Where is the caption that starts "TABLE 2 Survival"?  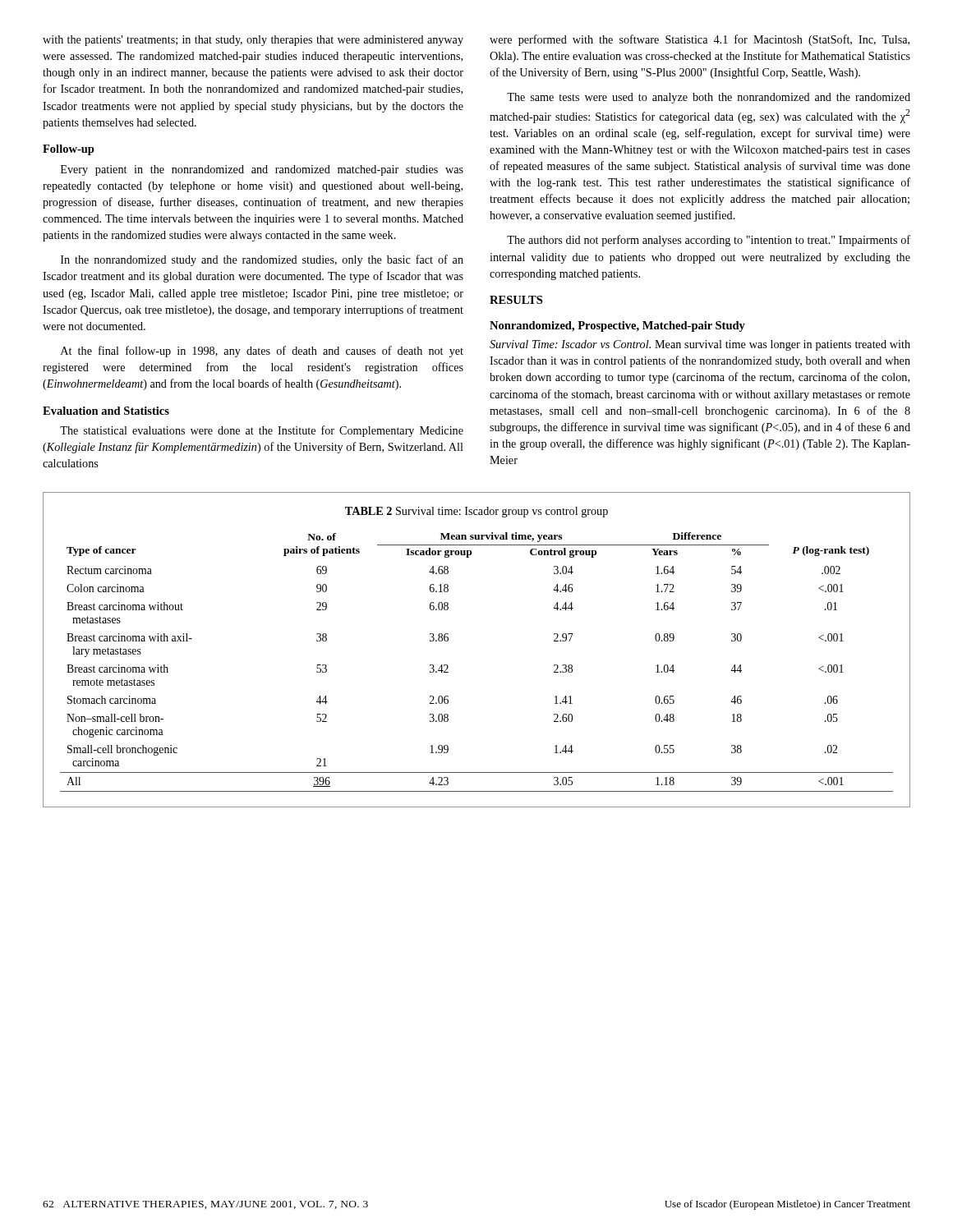click(x=476, y=511)
